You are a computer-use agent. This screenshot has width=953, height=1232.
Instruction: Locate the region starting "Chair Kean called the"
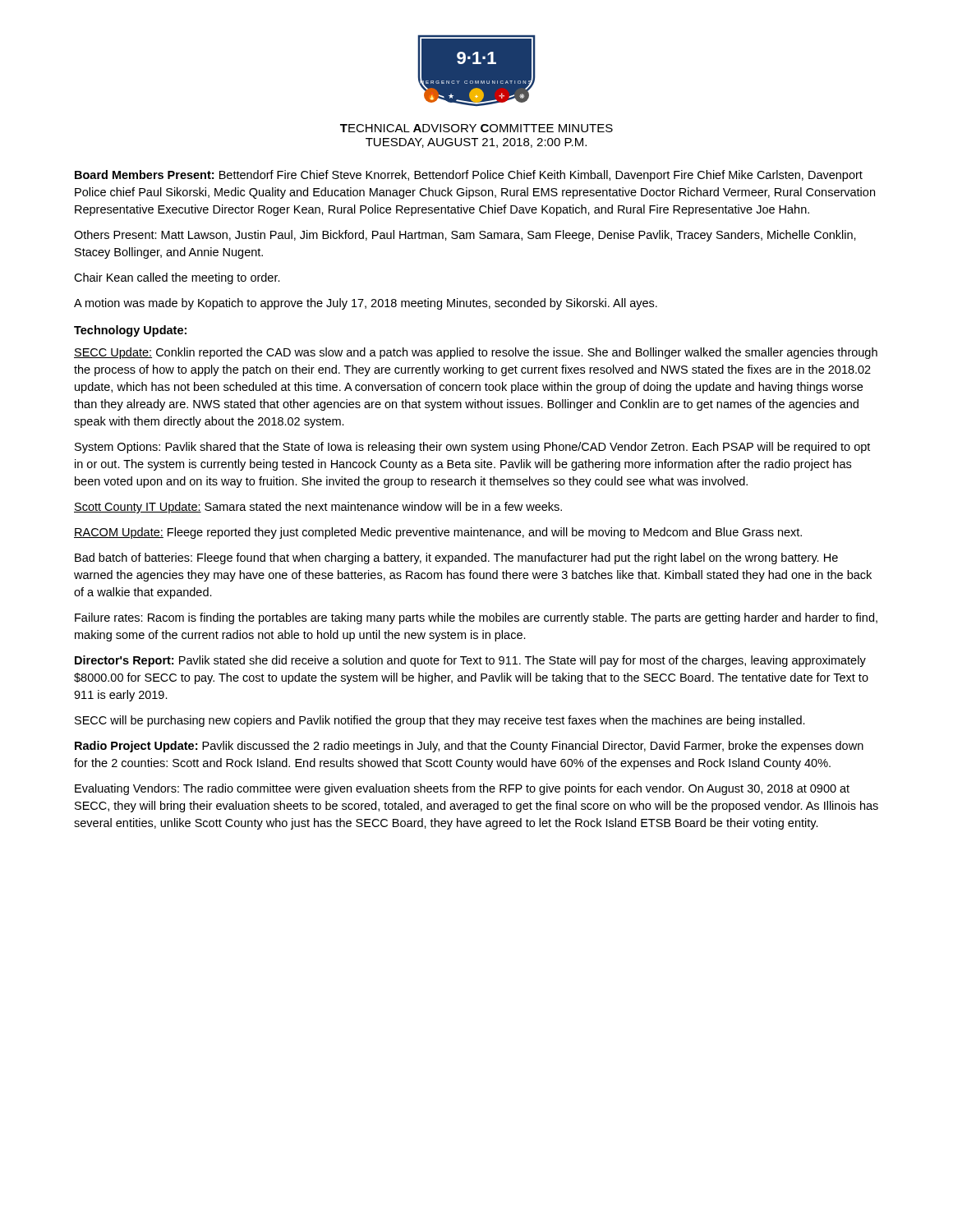click(177, 278)
